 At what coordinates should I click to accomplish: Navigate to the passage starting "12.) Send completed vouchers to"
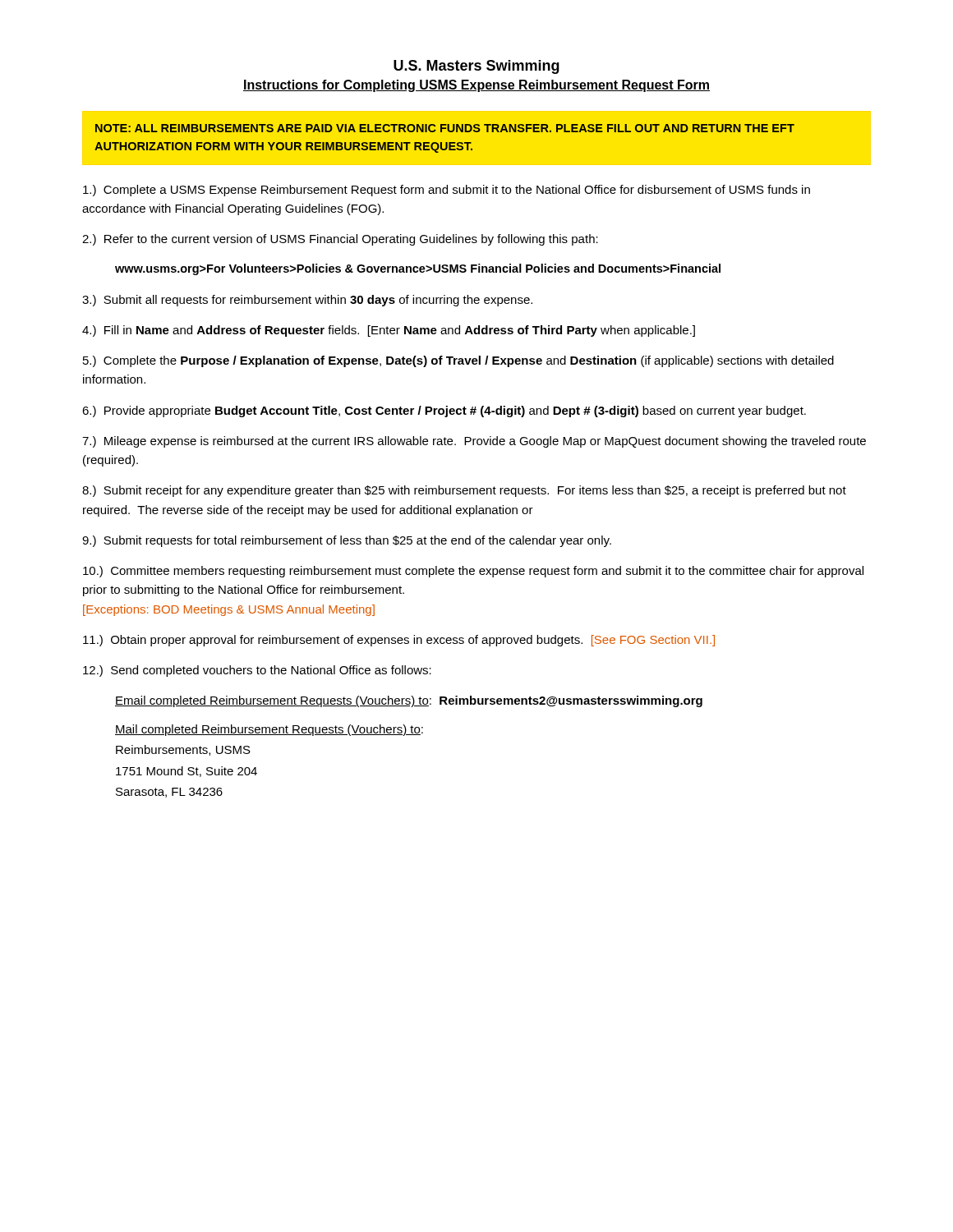tap(257, 670)
